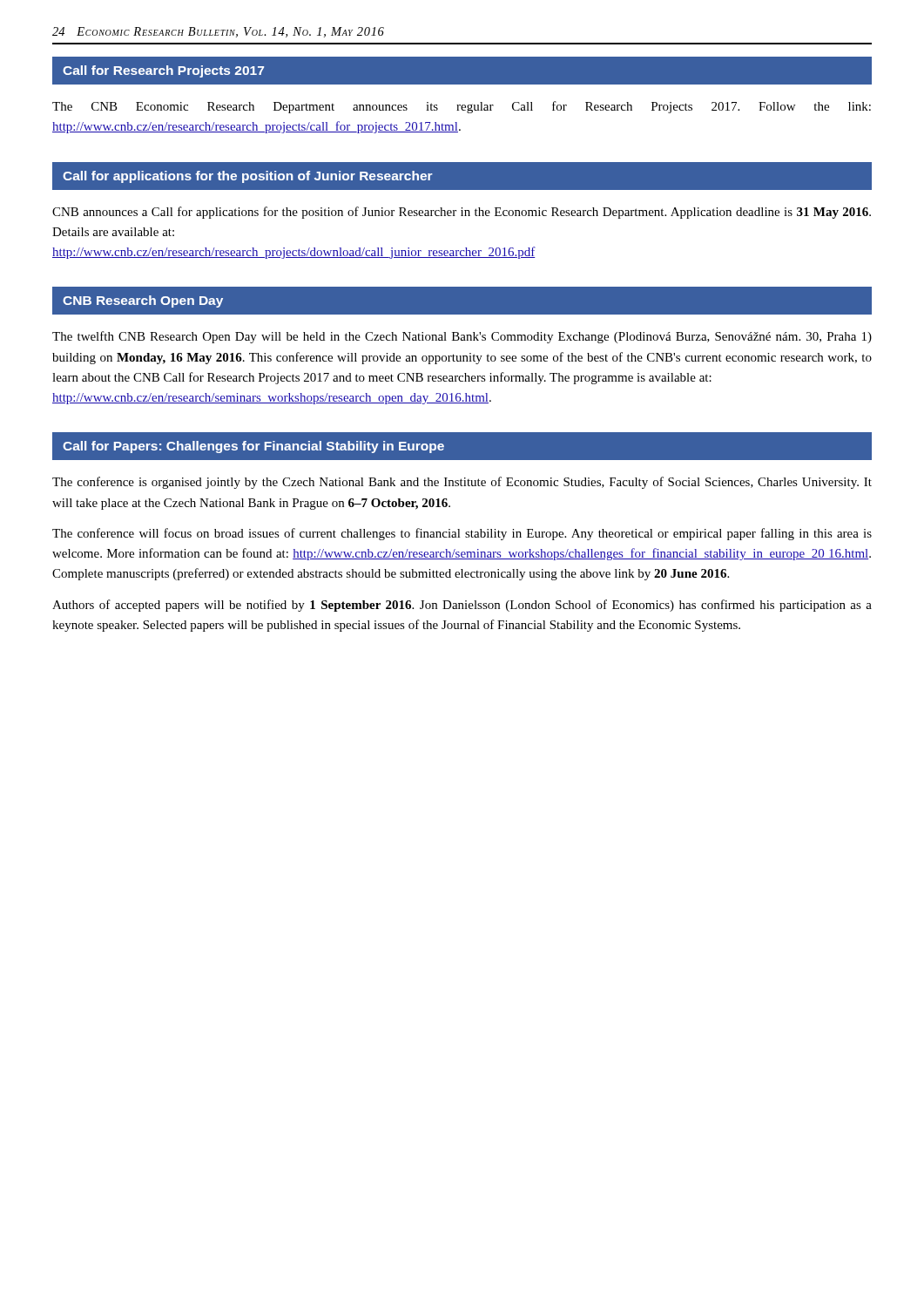Find the block on this page that starts "The conference will focus on broad"
Viewport: 924px width, 1307px height.
coord(462,553)
